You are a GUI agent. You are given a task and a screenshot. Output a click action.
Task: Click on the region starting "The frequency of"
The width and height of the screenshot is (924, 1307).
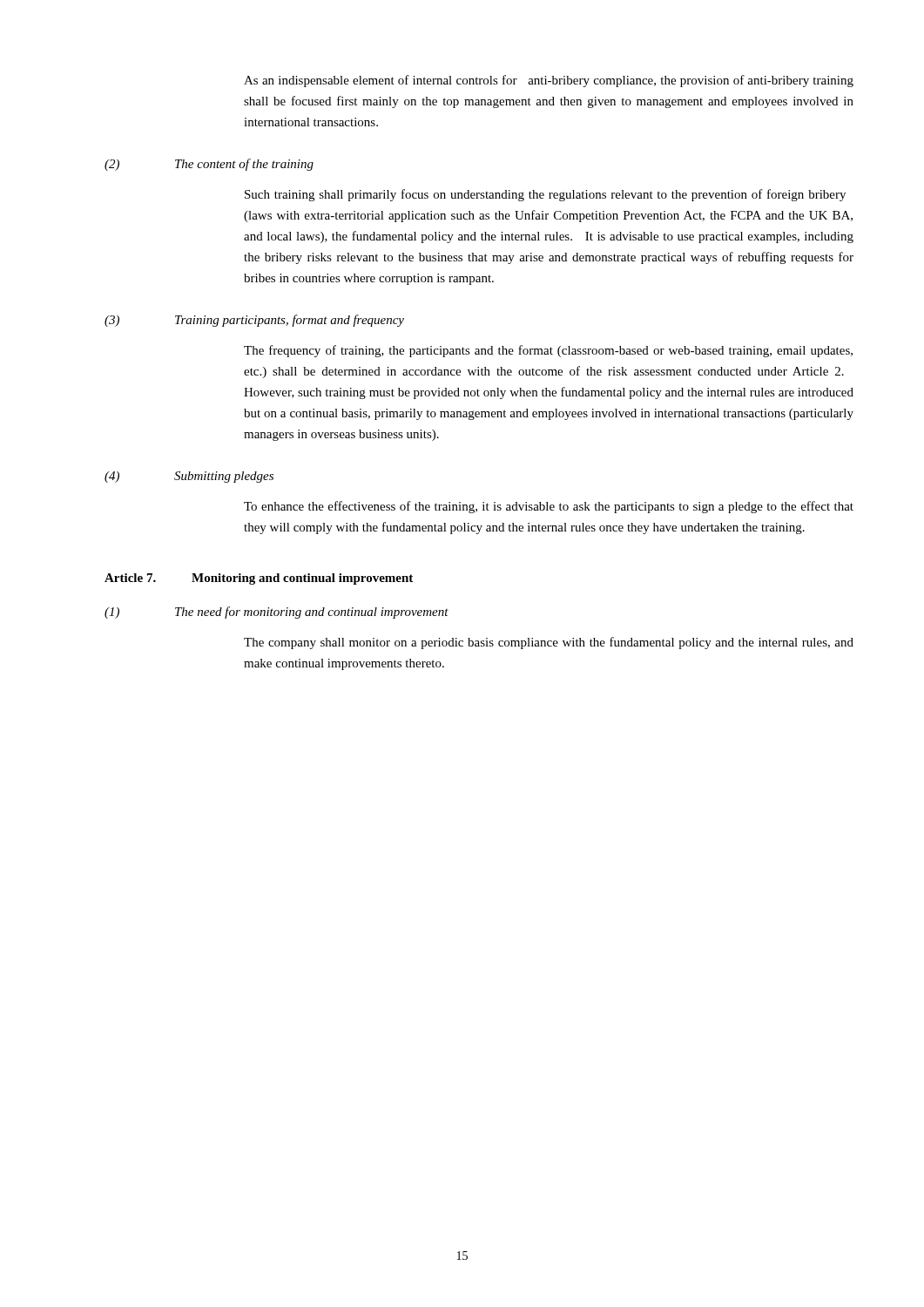(x=549, y=392)
